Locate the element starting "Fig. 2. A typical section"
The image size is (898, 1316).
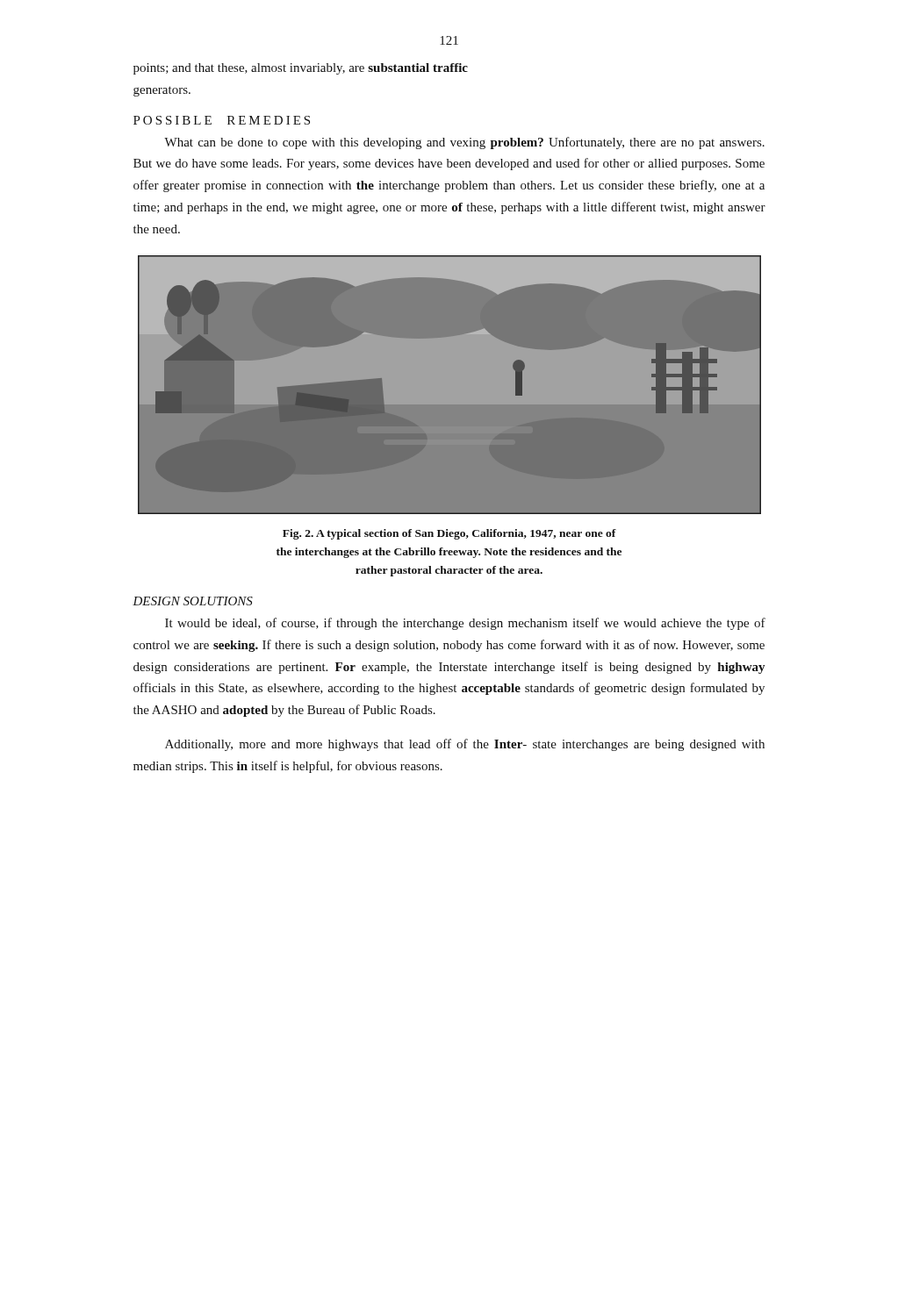[449, 552]
